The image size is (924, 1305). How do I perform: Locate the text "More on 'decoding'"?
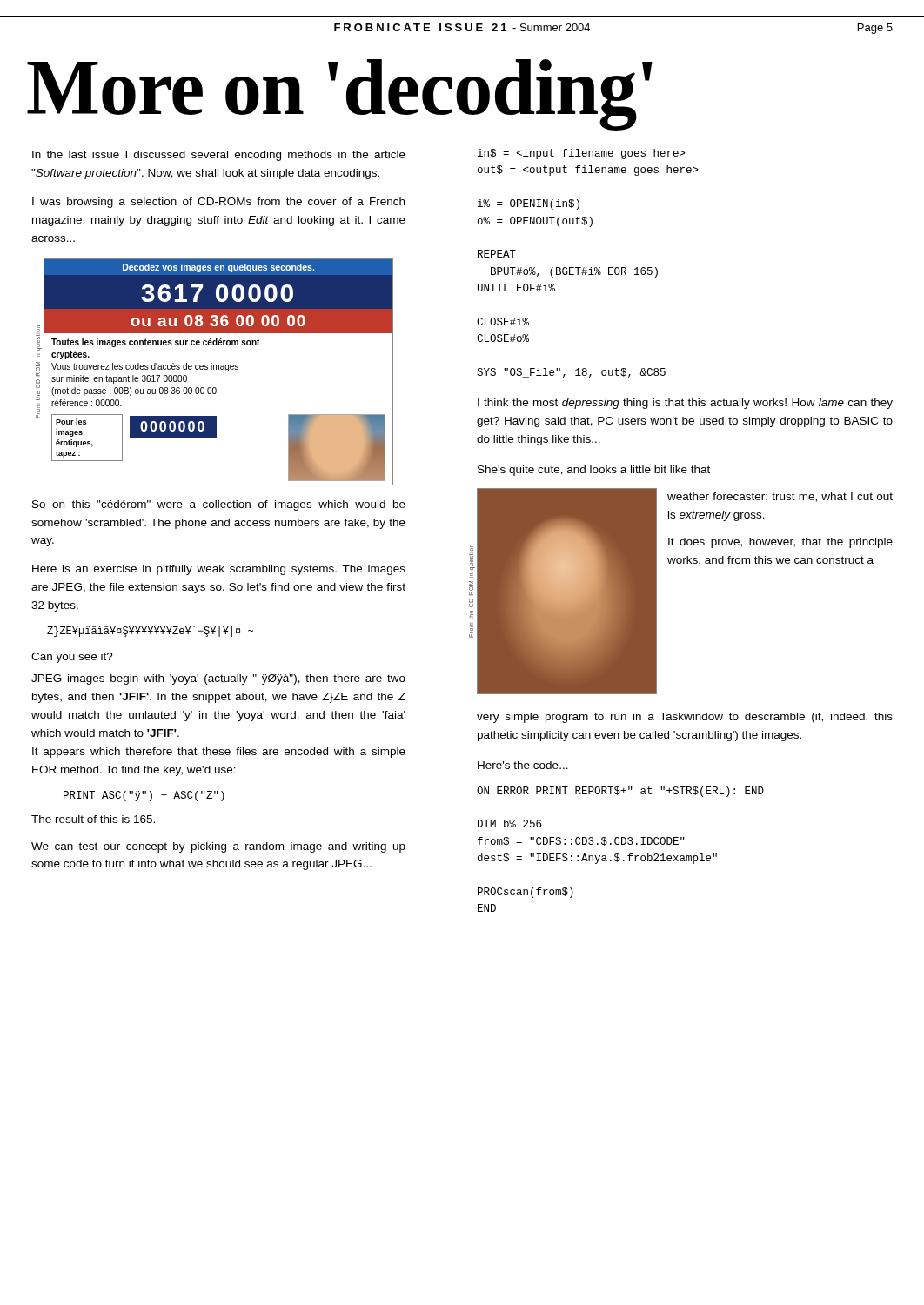(x=342, y=88)
